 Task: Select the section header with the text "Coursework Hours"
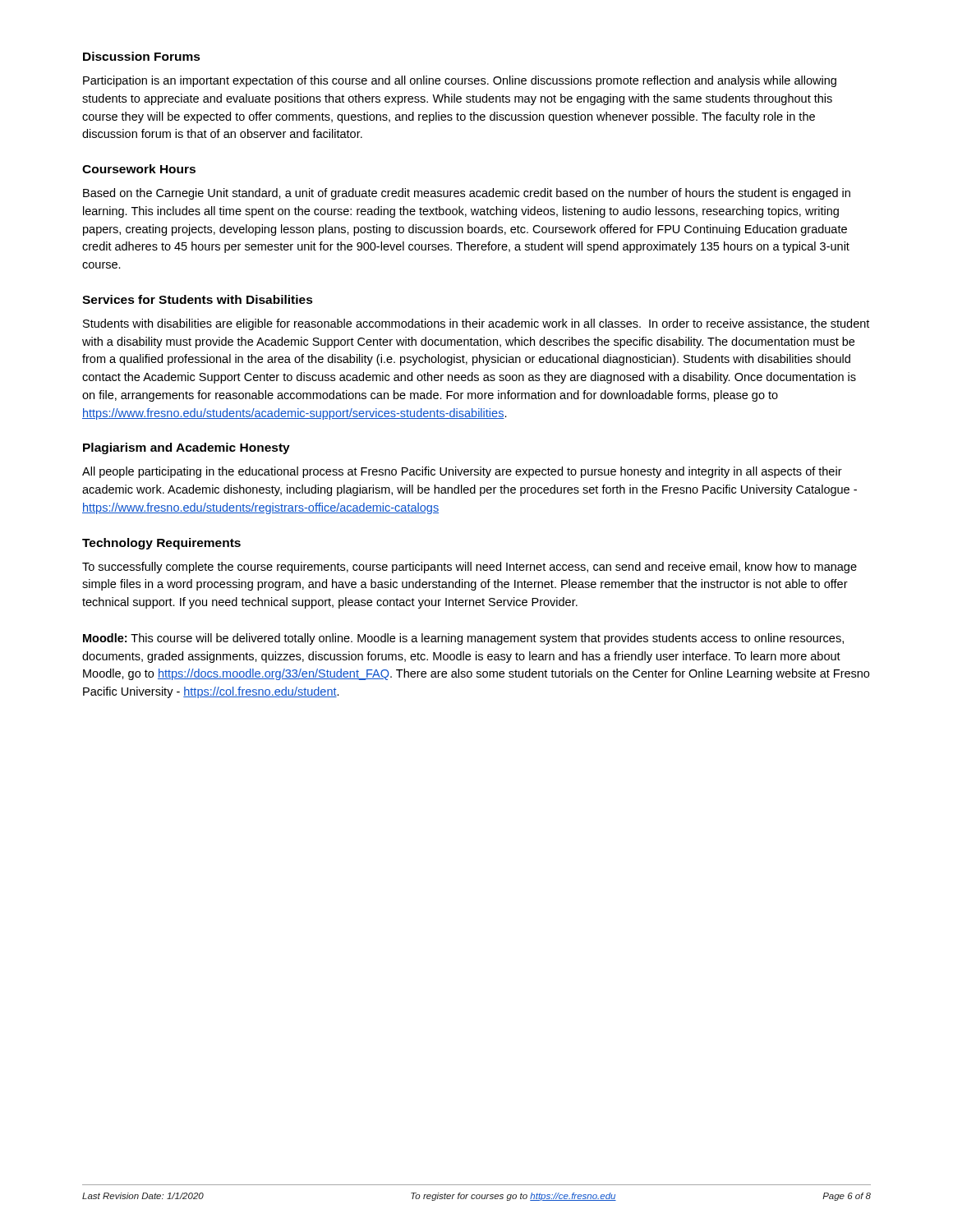pyautogui.click(x=139, y=169)
